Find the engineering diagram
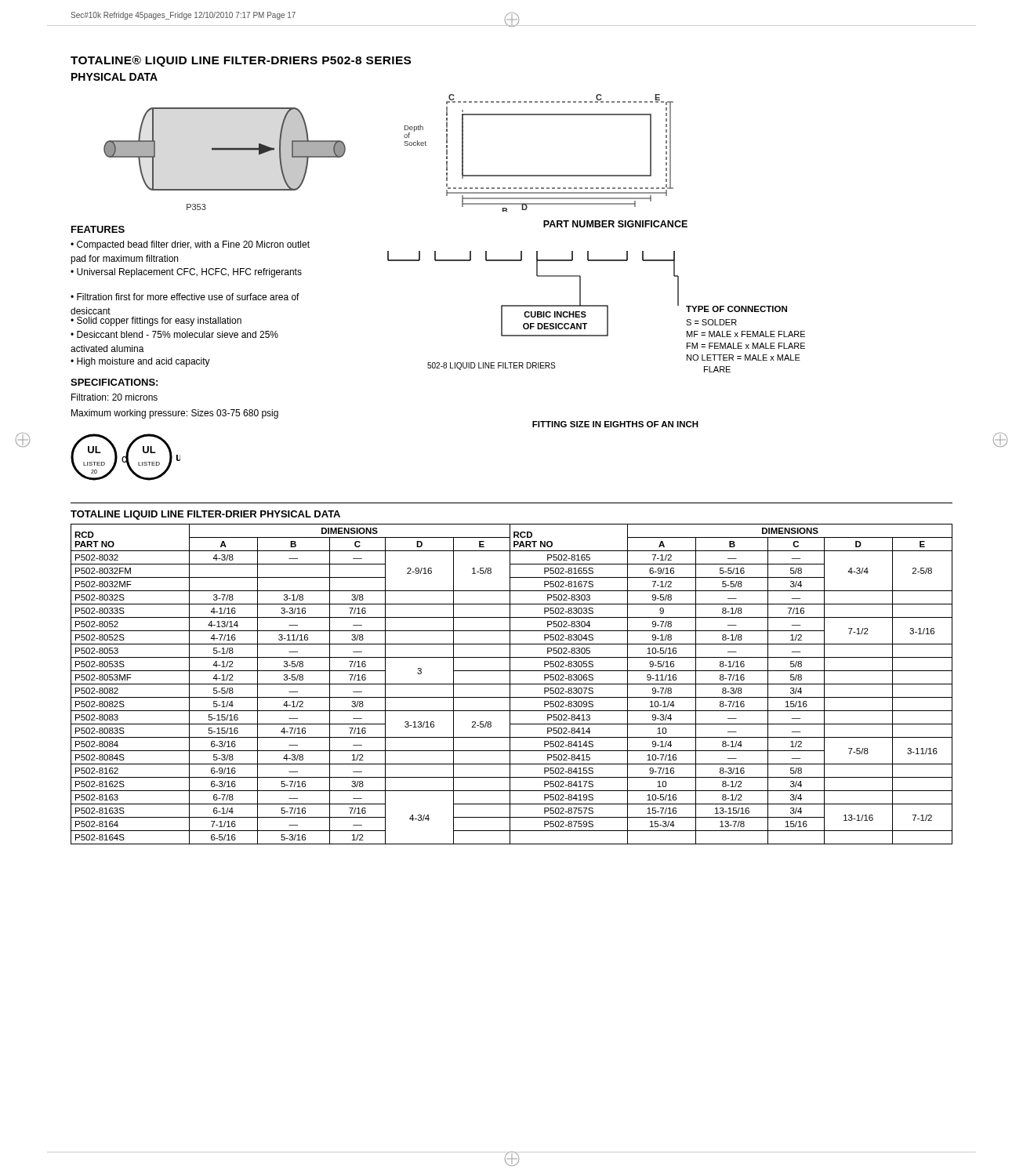The image size is (1023, 1176). pyautogui.click(x=511, y=149)
